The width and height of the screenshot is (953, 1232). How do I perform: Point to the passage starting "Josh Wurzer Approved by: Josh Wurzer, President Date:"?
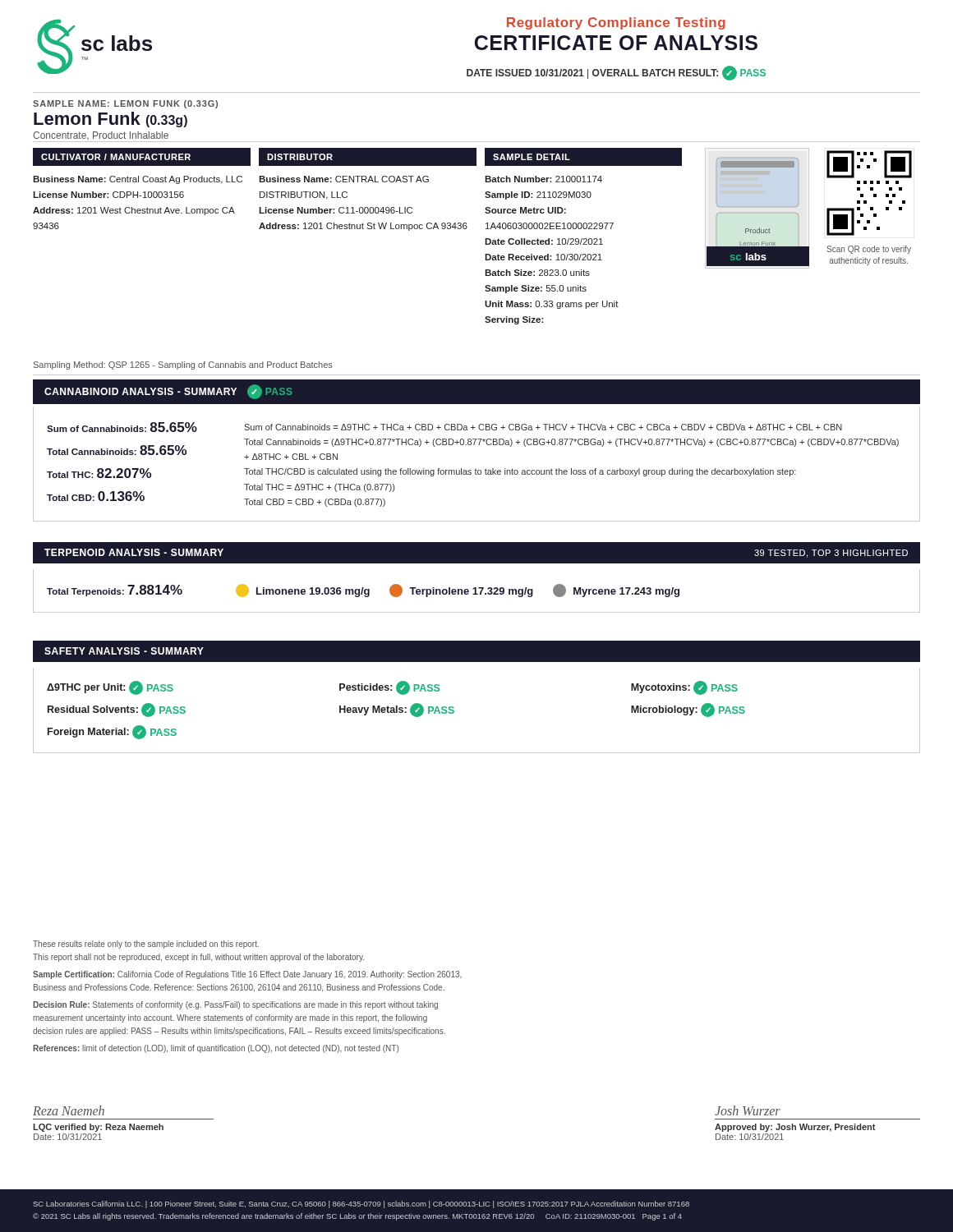[817, 1116]
